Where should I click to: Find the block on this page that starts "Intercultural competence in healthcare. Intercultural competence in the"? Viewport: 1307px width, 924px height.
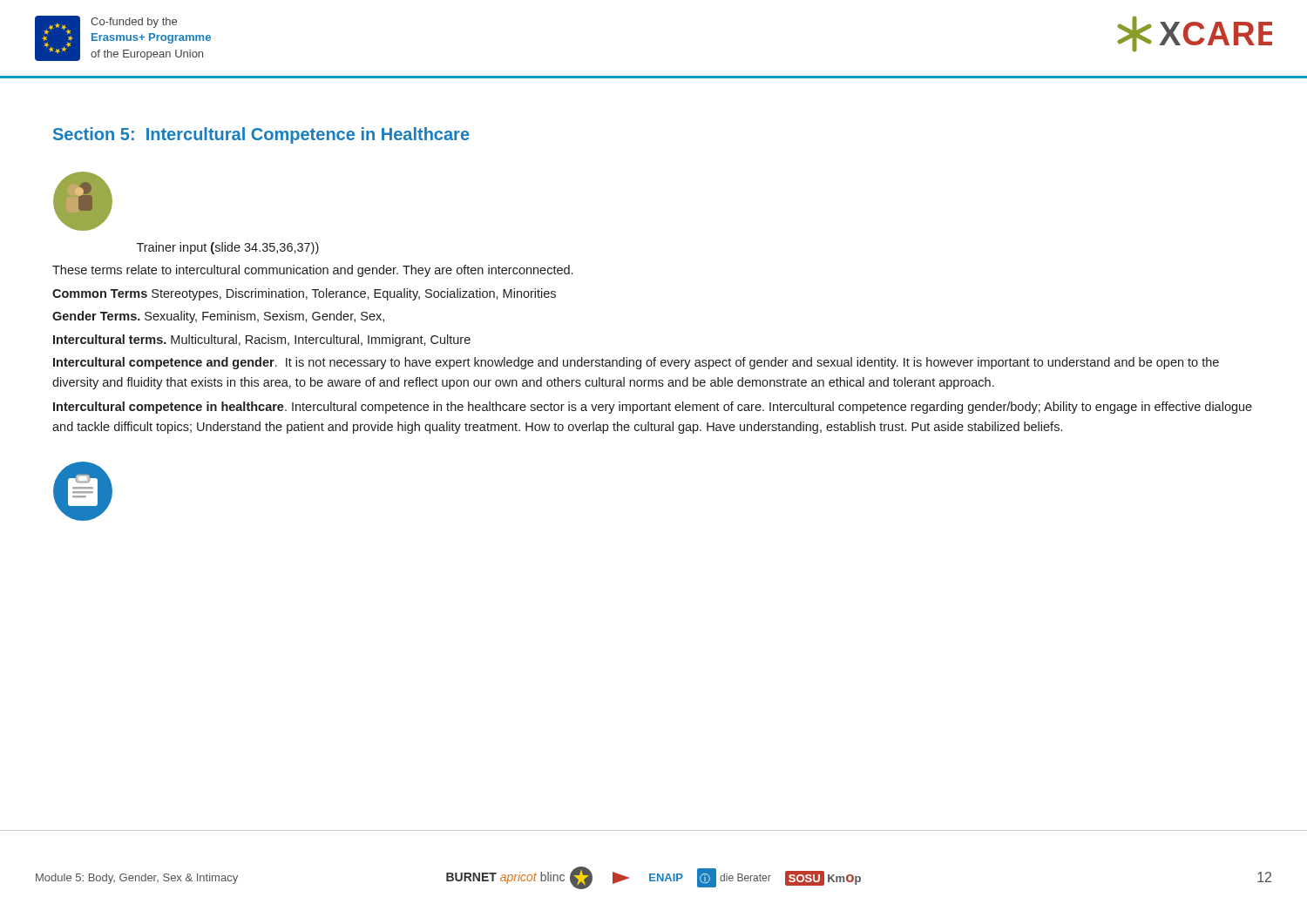(x=652, y=417)
